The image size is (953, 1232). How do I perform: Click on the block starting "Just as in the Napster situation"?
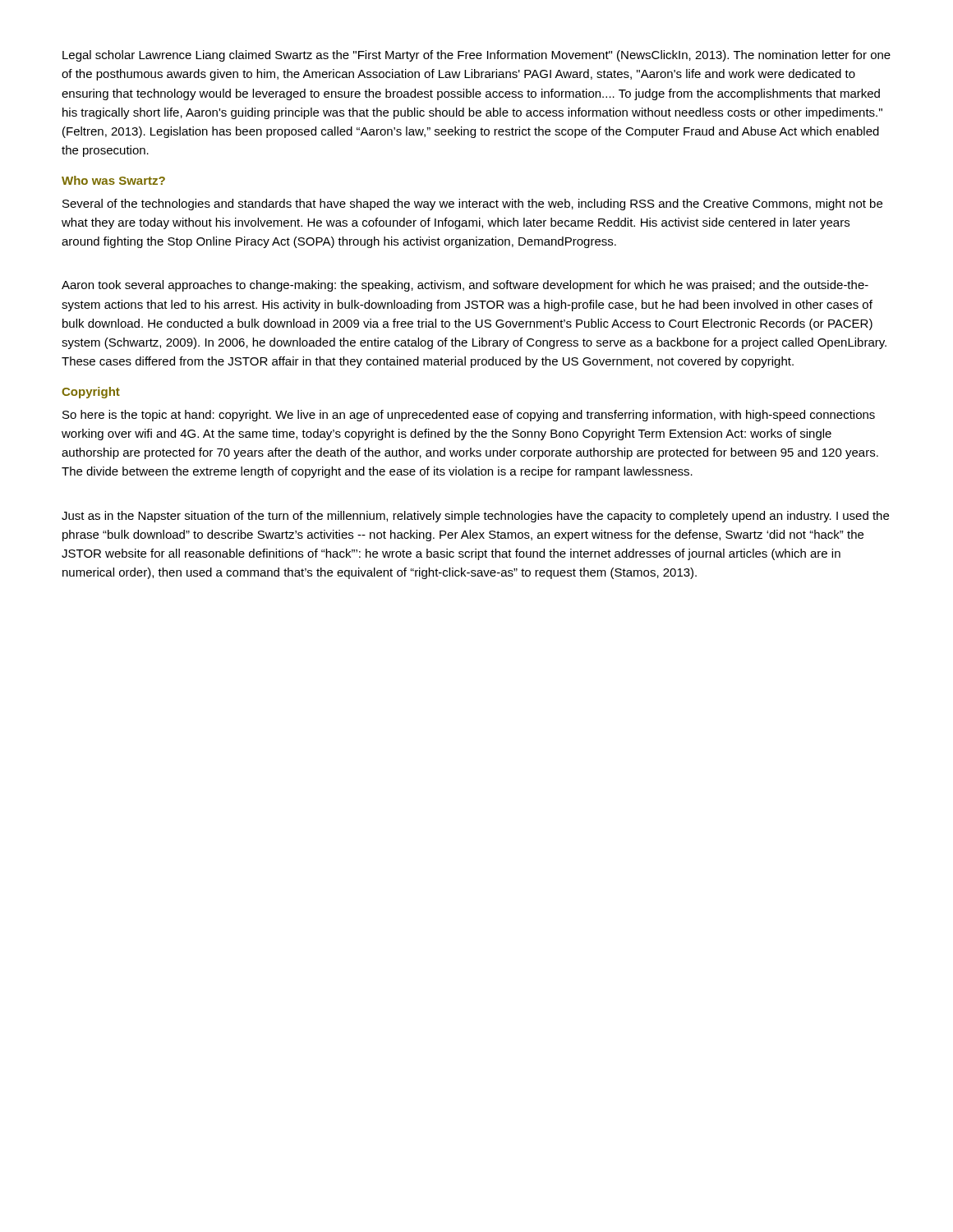476,544
